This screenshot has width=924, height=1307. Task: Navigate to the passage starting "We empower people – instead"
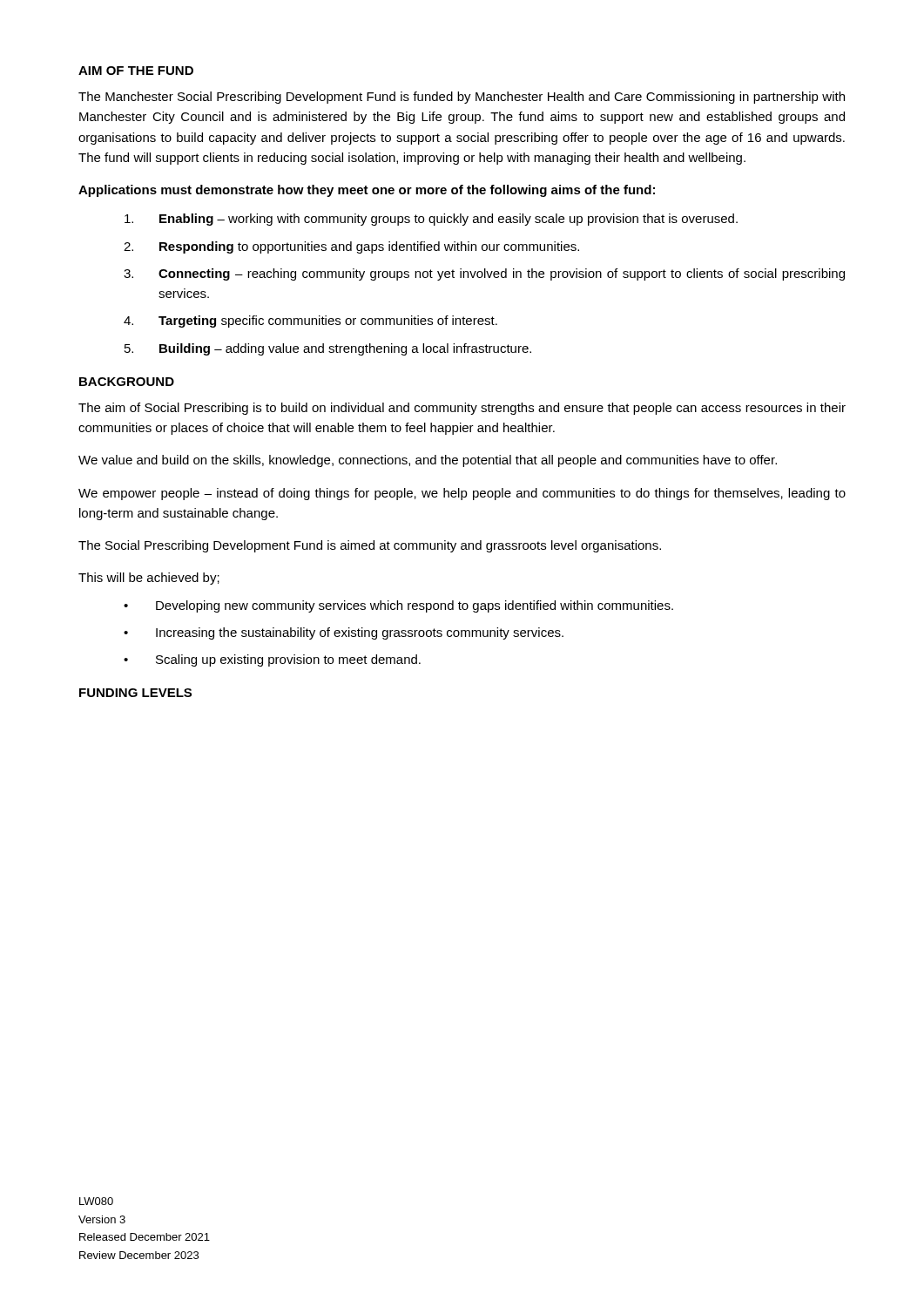(462, 502)
